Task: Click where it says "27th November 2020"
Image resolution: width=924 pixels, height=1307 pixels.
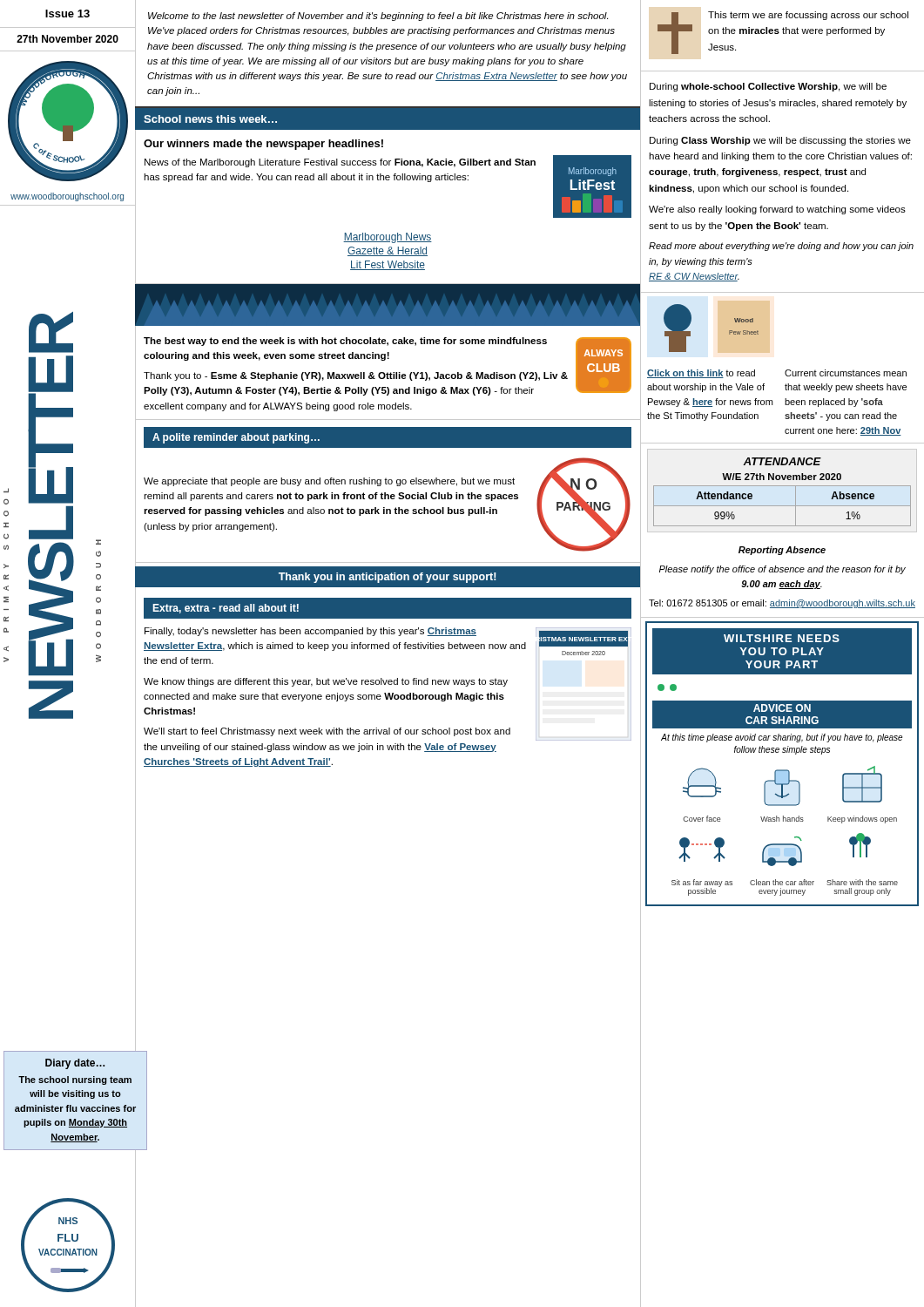Action: pos(67,39)
